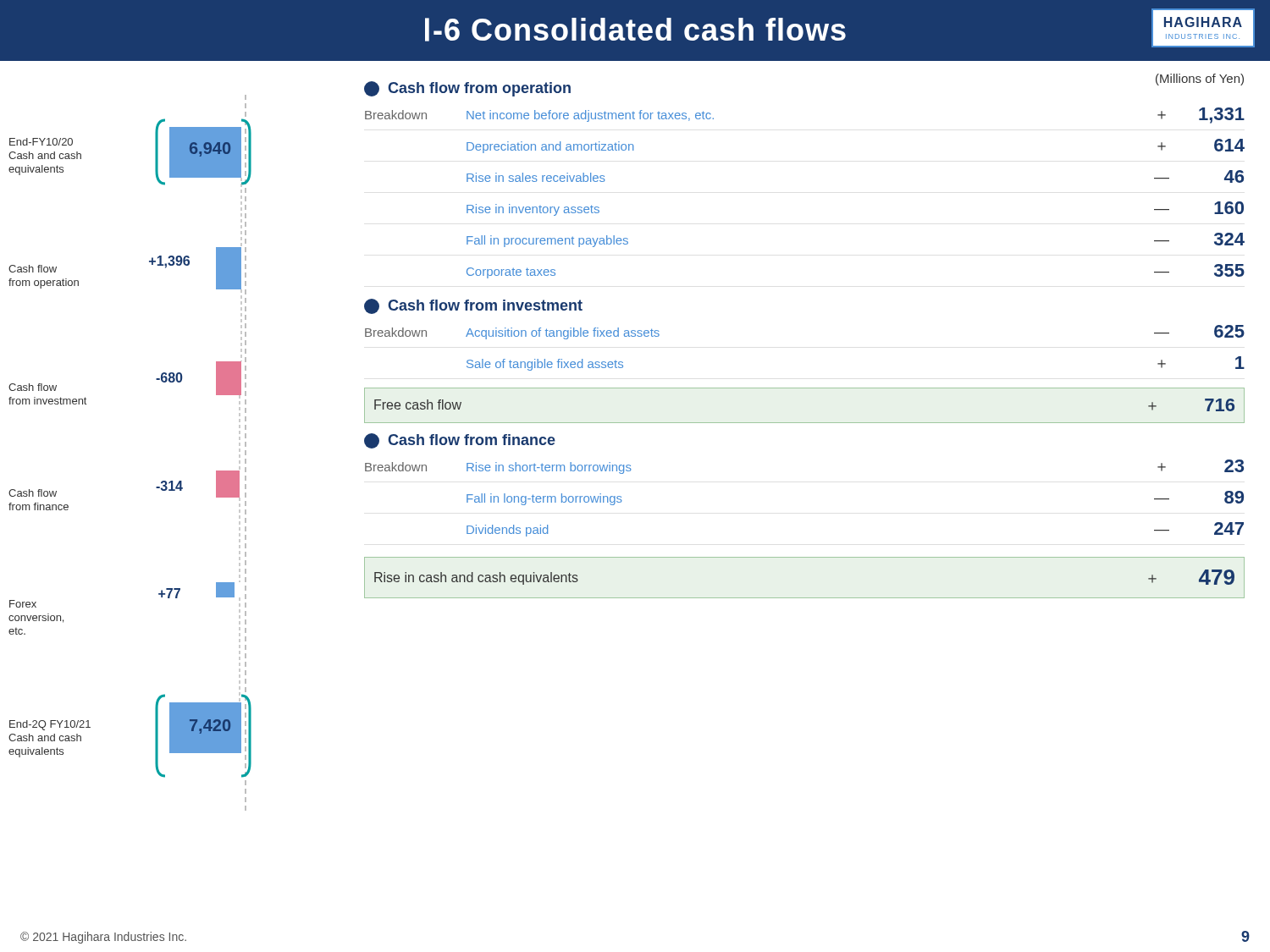Click the passage that begins "Breakdown Acquisition of tangible"
1270x952 pixels.
pyautogui.click(x=394, y=332)
